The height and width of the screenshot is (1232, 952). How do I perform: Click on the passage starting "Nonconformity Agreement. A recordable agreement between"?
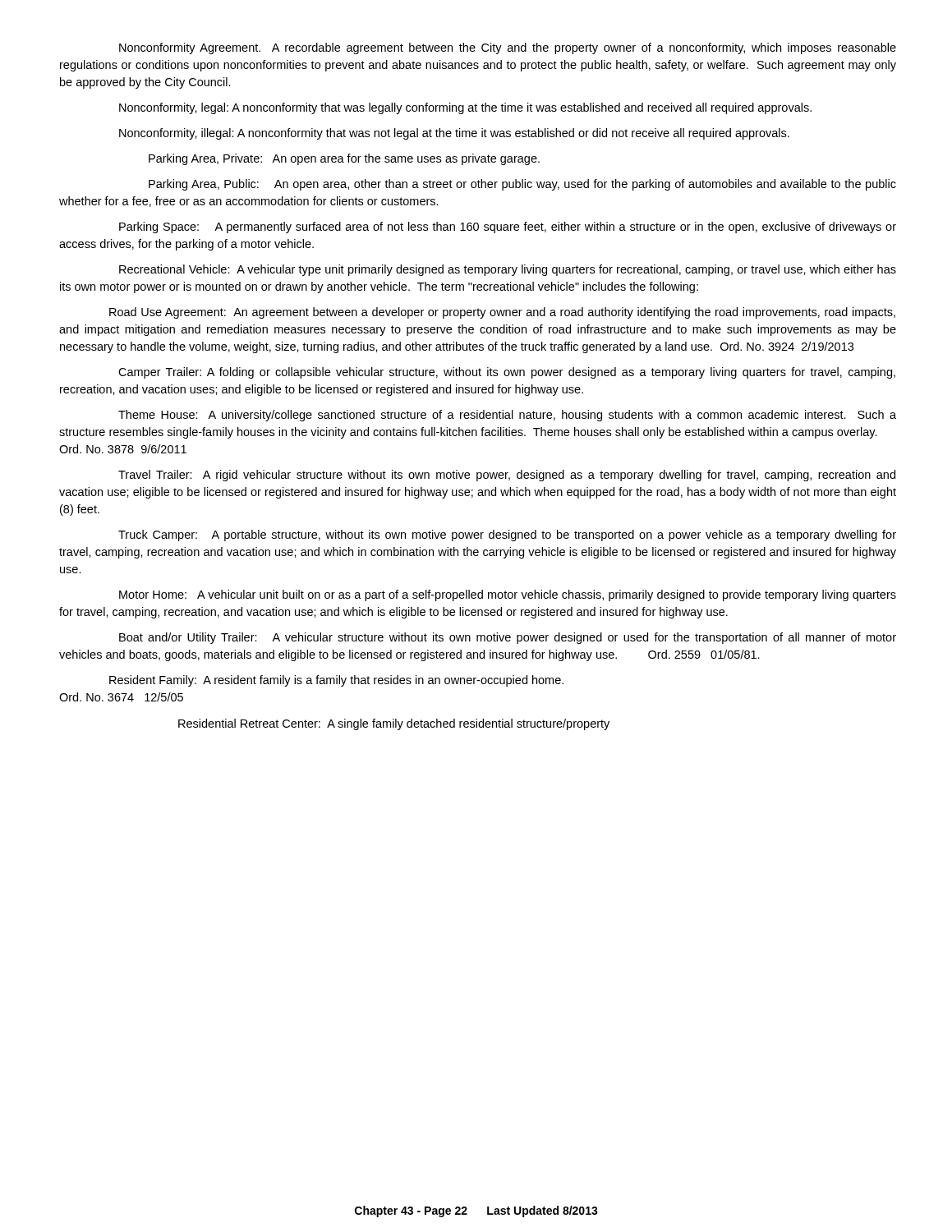(478, 65)
